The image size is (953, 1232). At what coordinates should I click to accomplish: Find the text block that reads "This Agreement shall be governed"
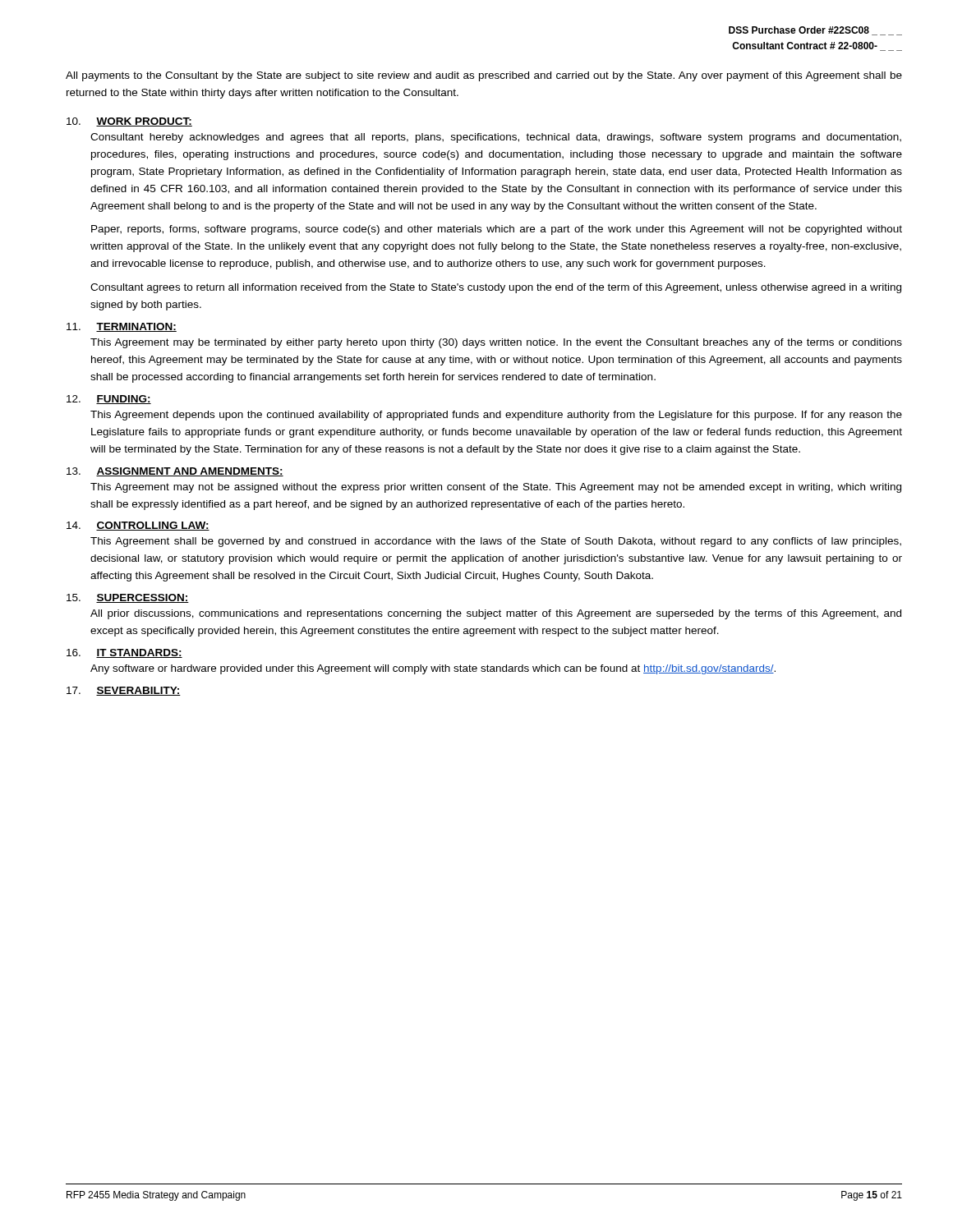pos(496,558)
